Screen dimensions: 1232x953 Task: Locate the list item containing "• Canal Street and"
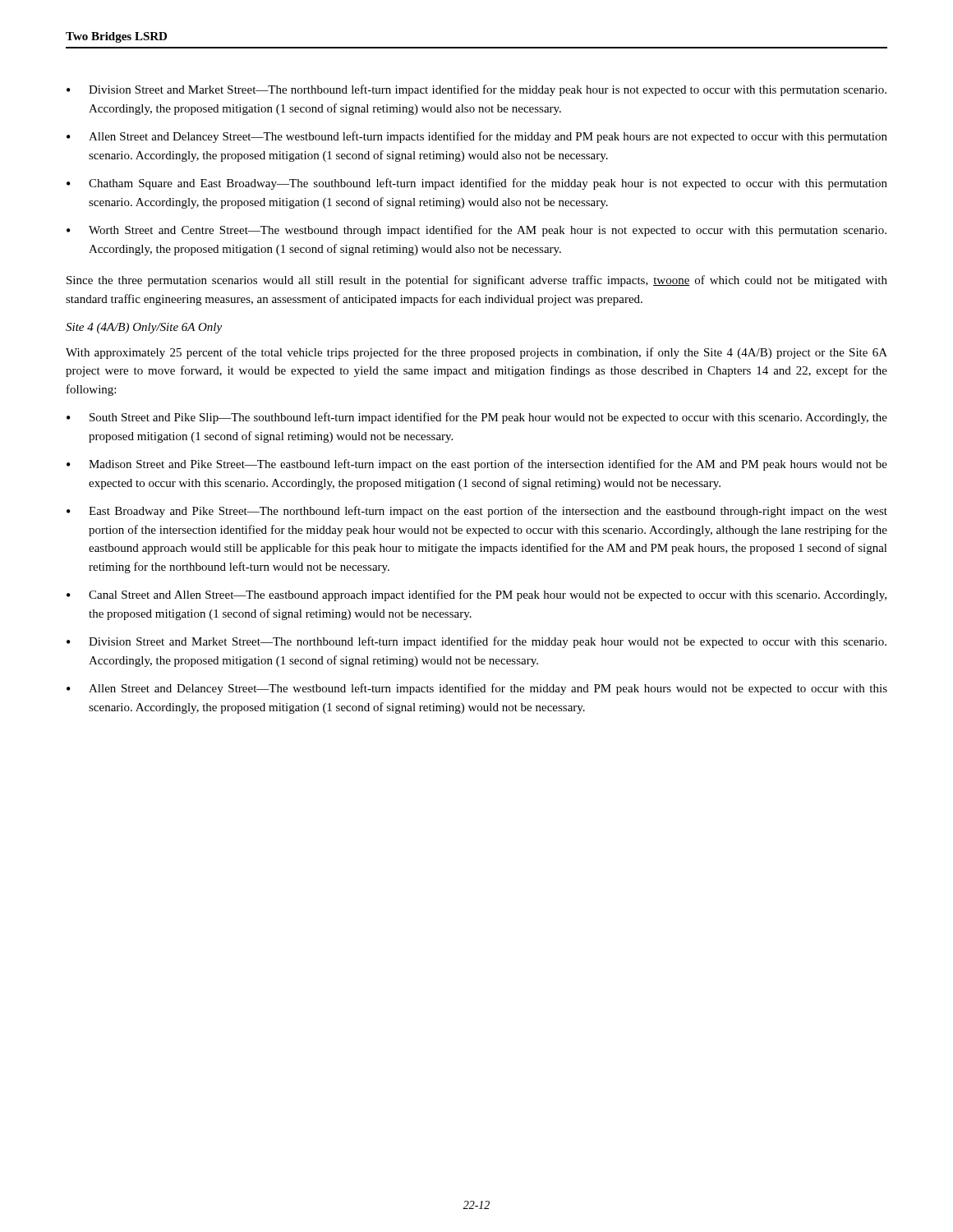click(476, 604)
